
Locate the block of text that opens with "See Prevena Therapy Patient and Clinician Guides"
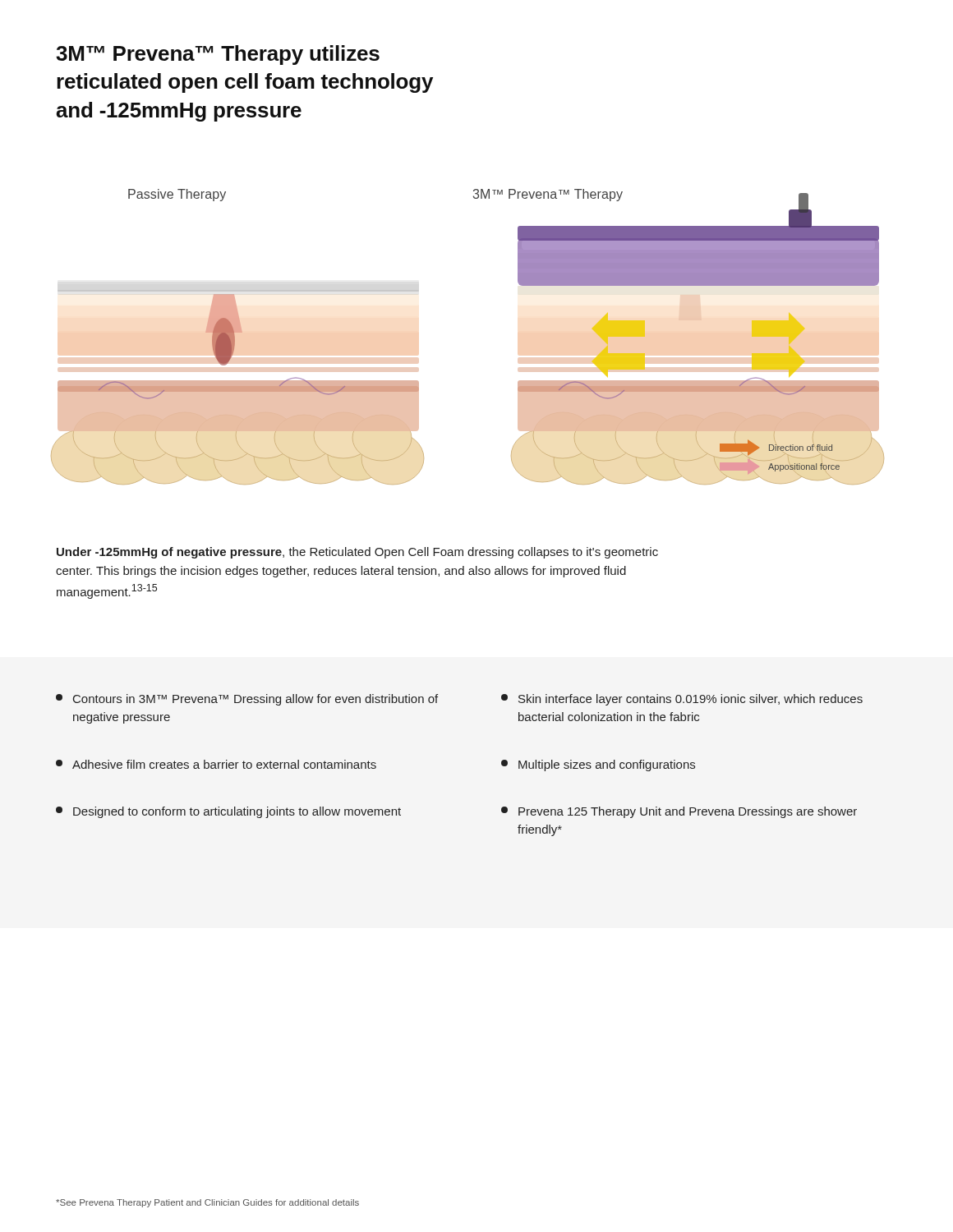(x=208, y=1202)
